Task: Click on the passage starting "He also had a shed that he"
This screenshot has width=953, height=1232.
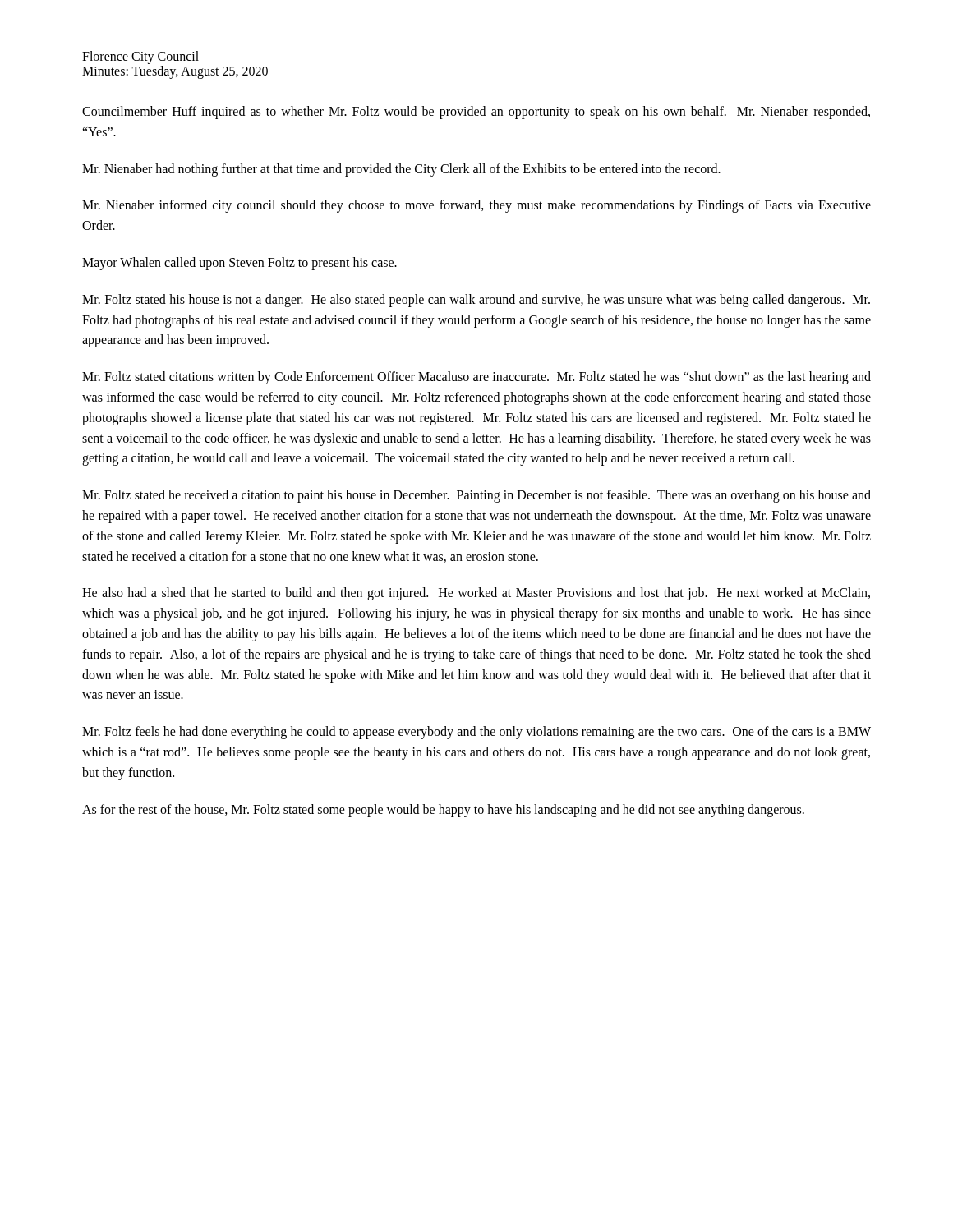Action: [x=476, y=644]
